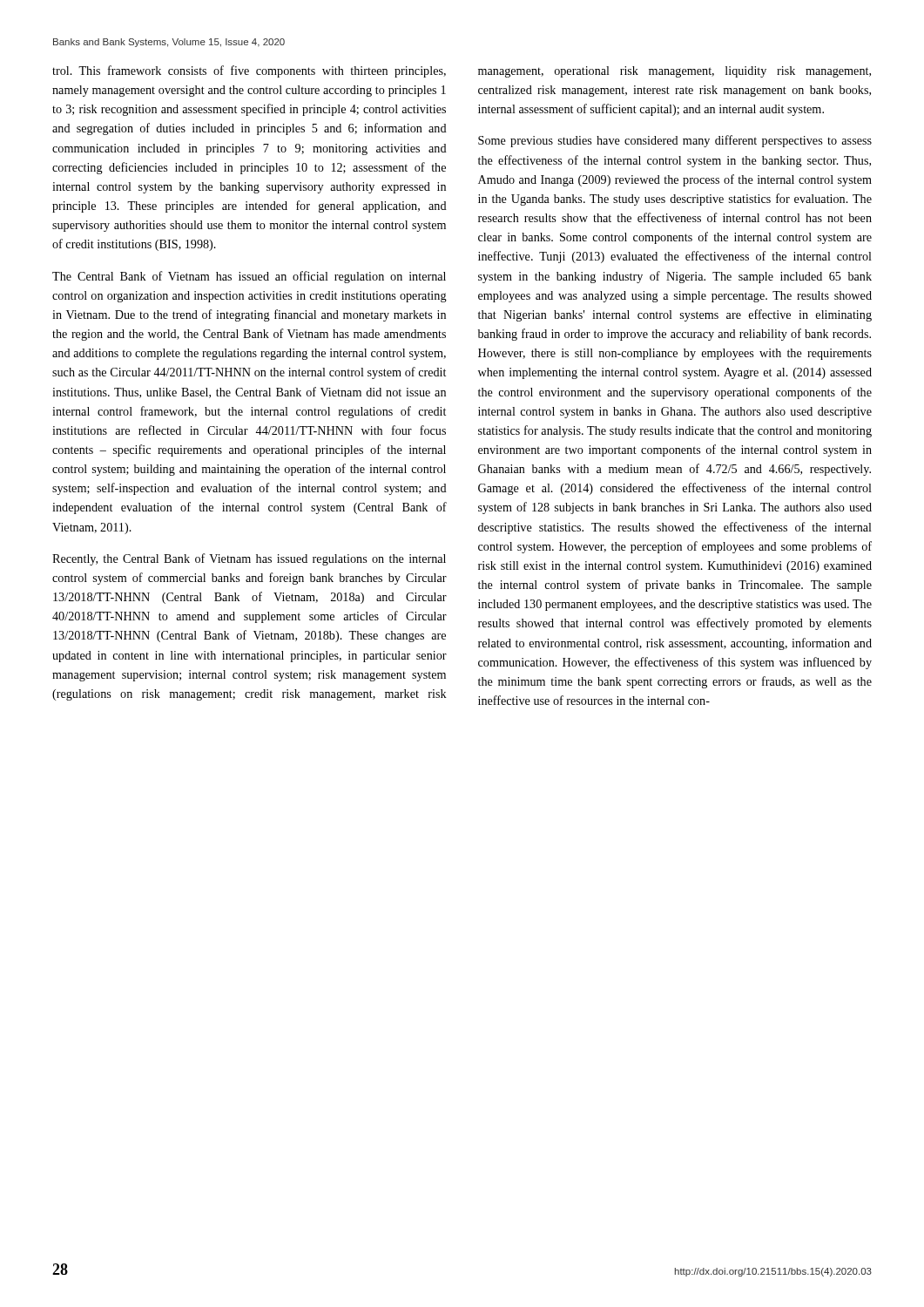Find the block on this page that starts "Recently, the Central Bank of"
The height and width of the screenshot is (1307, 924).
(x=240, y=71)
